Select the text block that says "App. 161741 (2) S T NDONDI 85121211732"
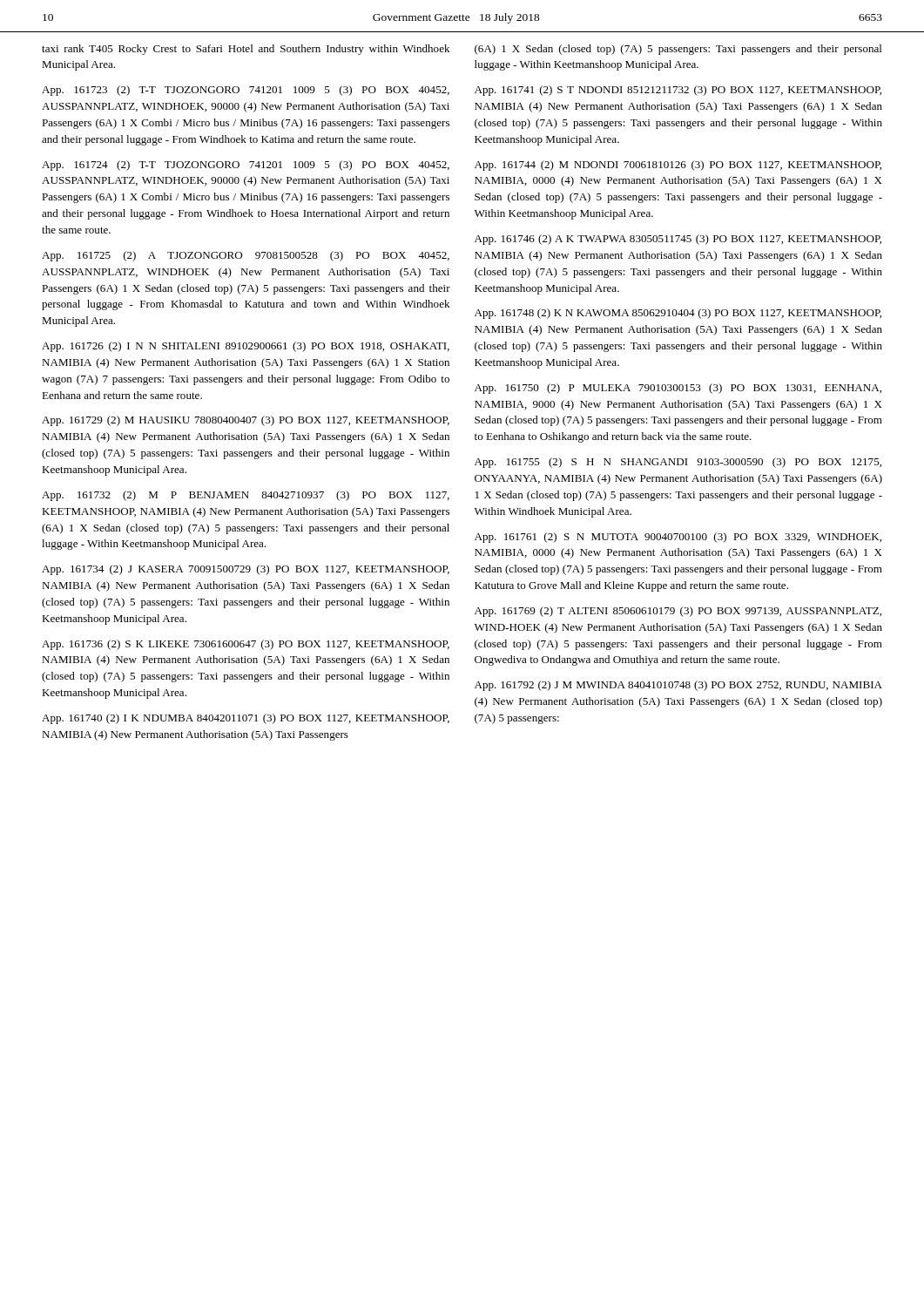924x1307 pixels. (x=678, y=115)
